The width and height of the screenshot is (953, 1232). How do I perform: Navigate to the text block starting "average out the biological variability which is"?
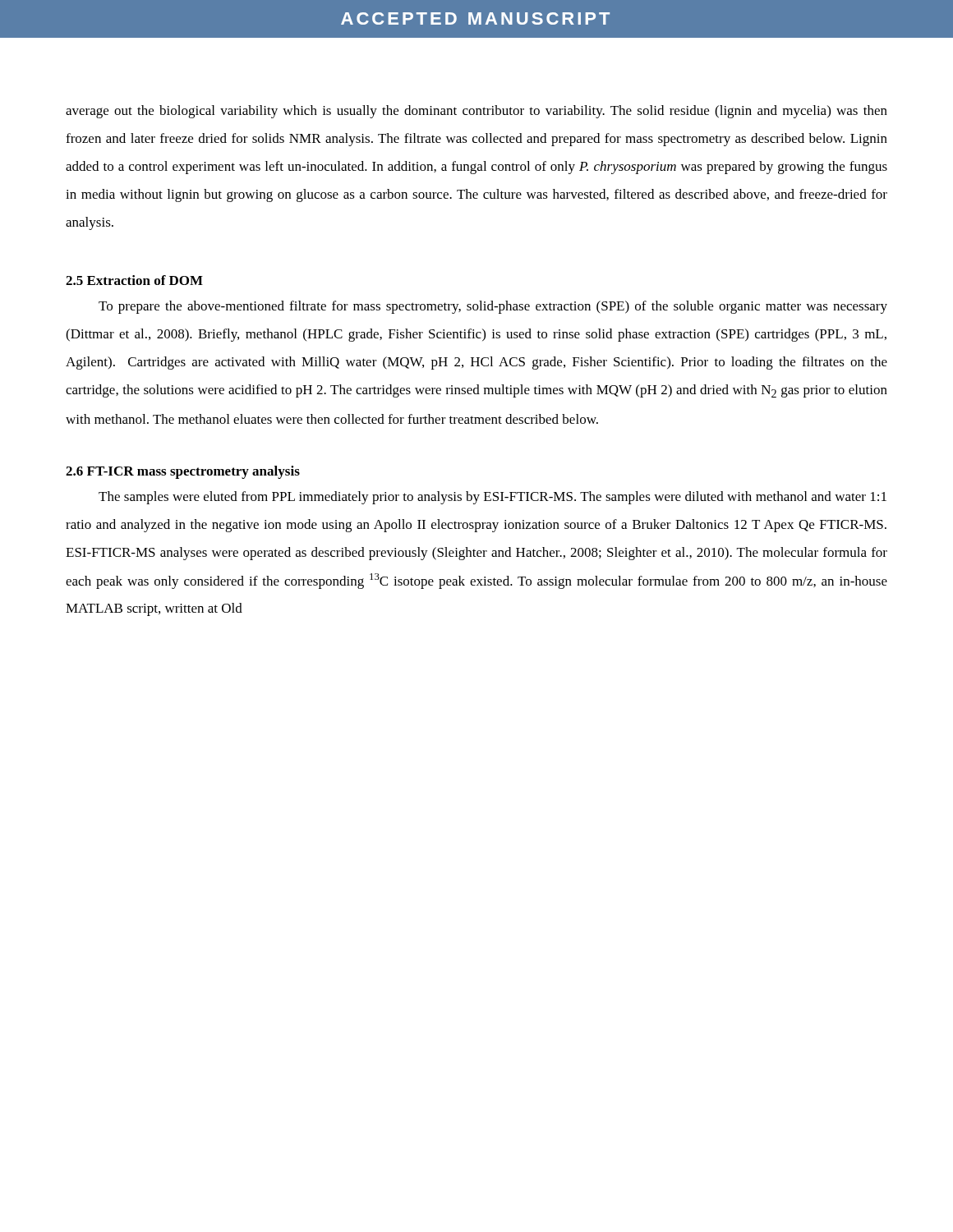(x=476, y=167)
